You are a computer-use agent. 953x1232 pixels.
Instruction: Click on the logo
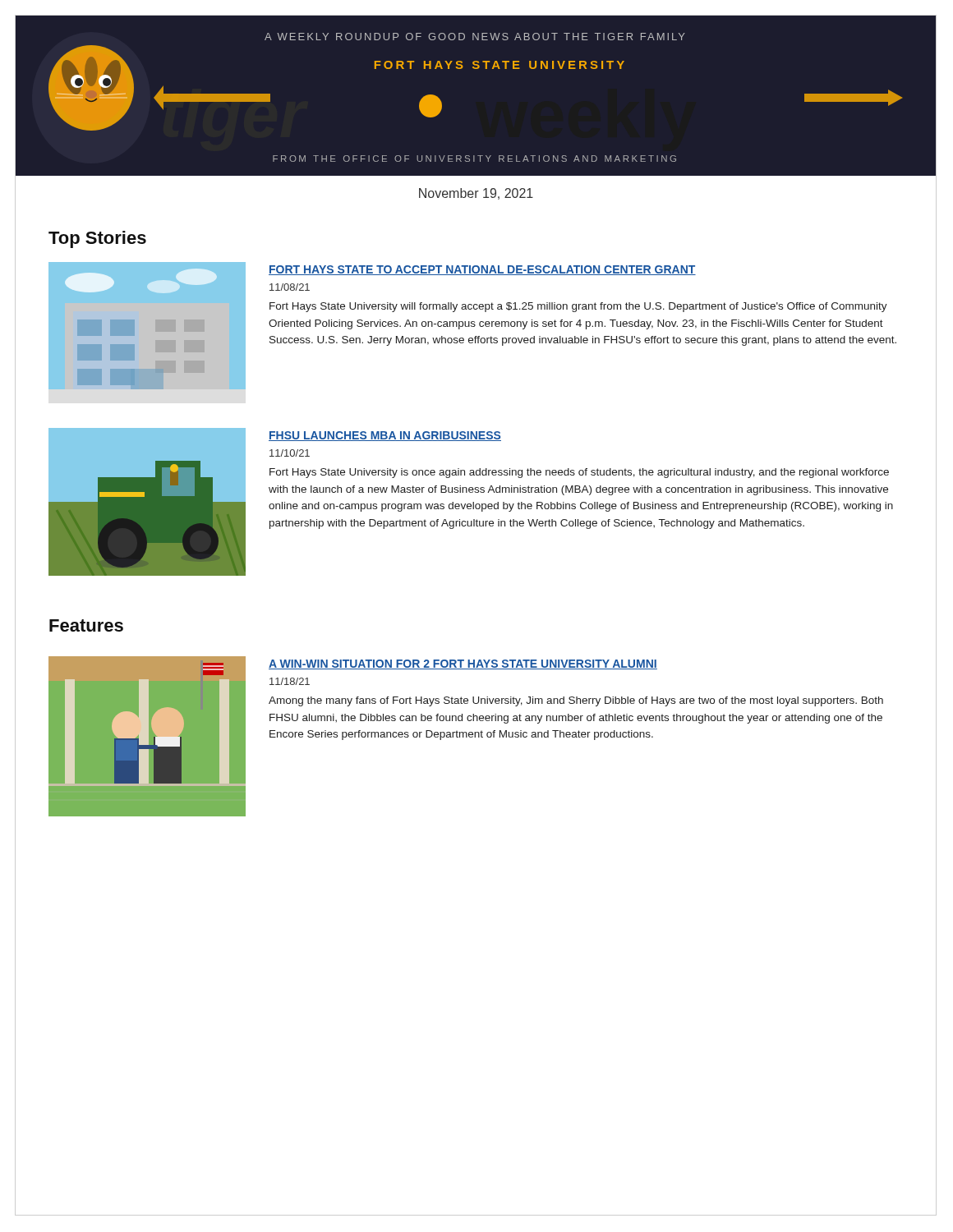(x=476, y=96)
